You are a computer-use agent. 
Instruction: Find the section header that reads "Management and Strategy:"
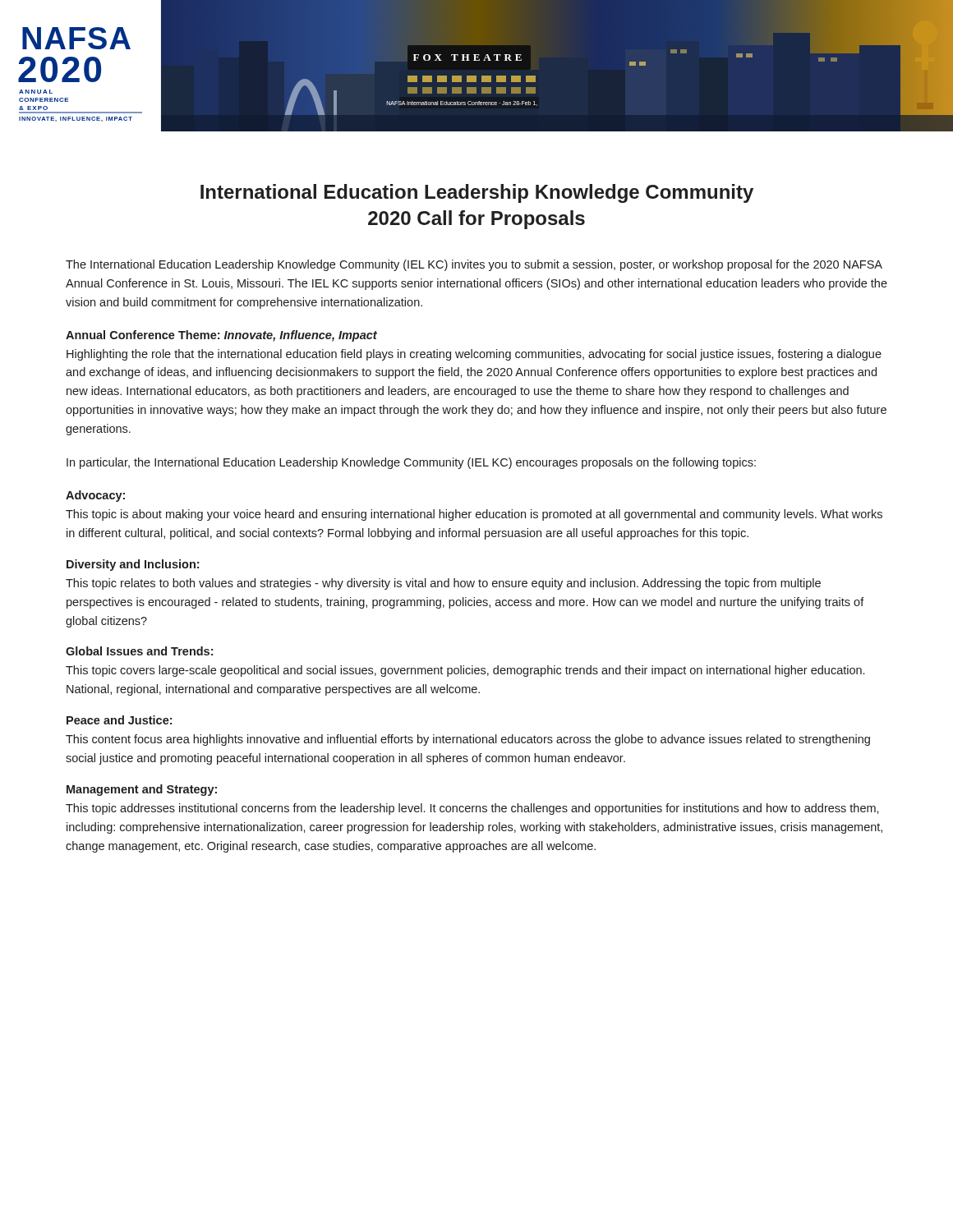coord(142,789)
